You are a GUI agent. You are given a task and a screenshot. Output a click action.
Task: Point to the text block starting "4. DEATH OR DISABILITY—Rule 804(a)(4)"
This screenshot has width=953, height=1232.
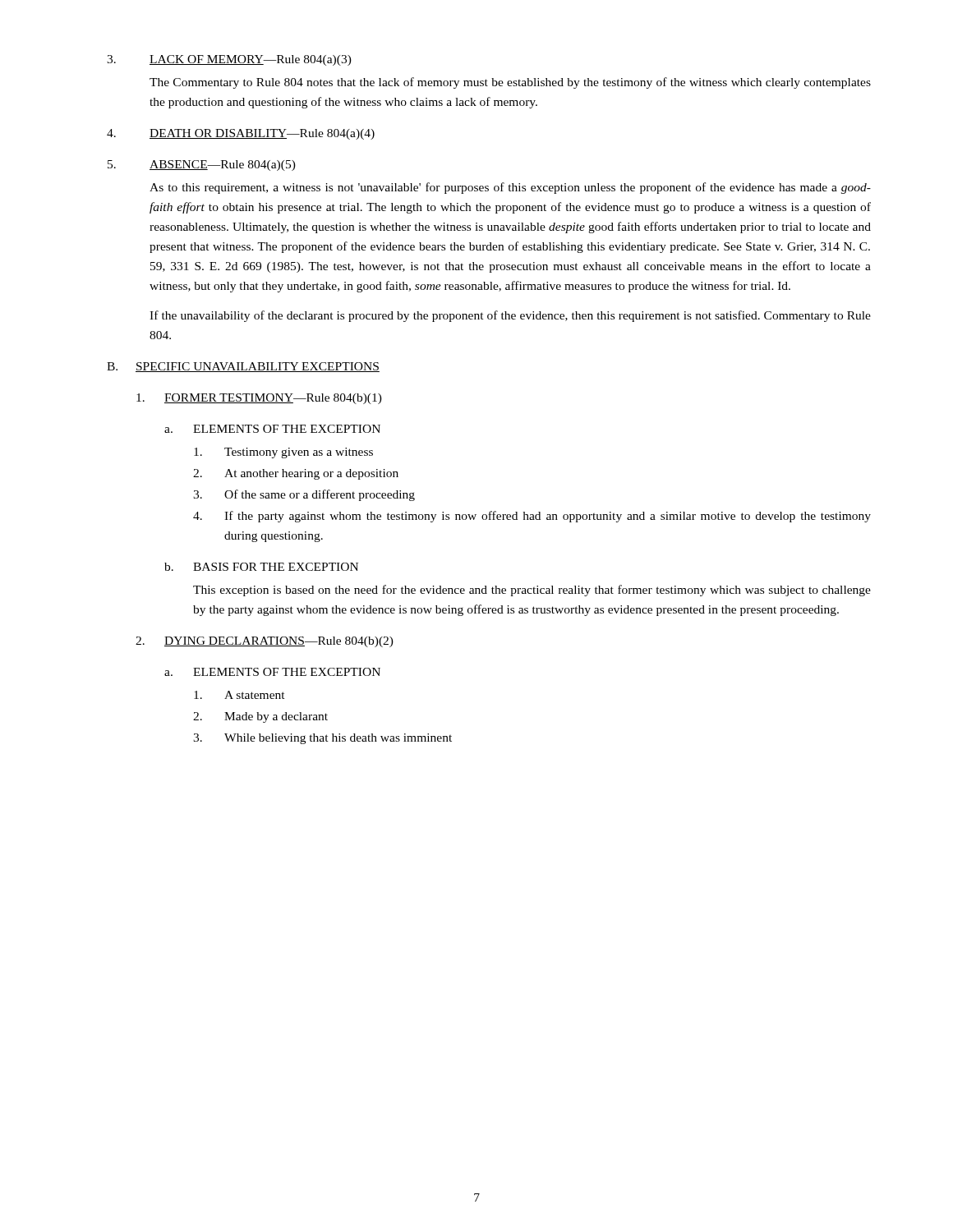241,134
